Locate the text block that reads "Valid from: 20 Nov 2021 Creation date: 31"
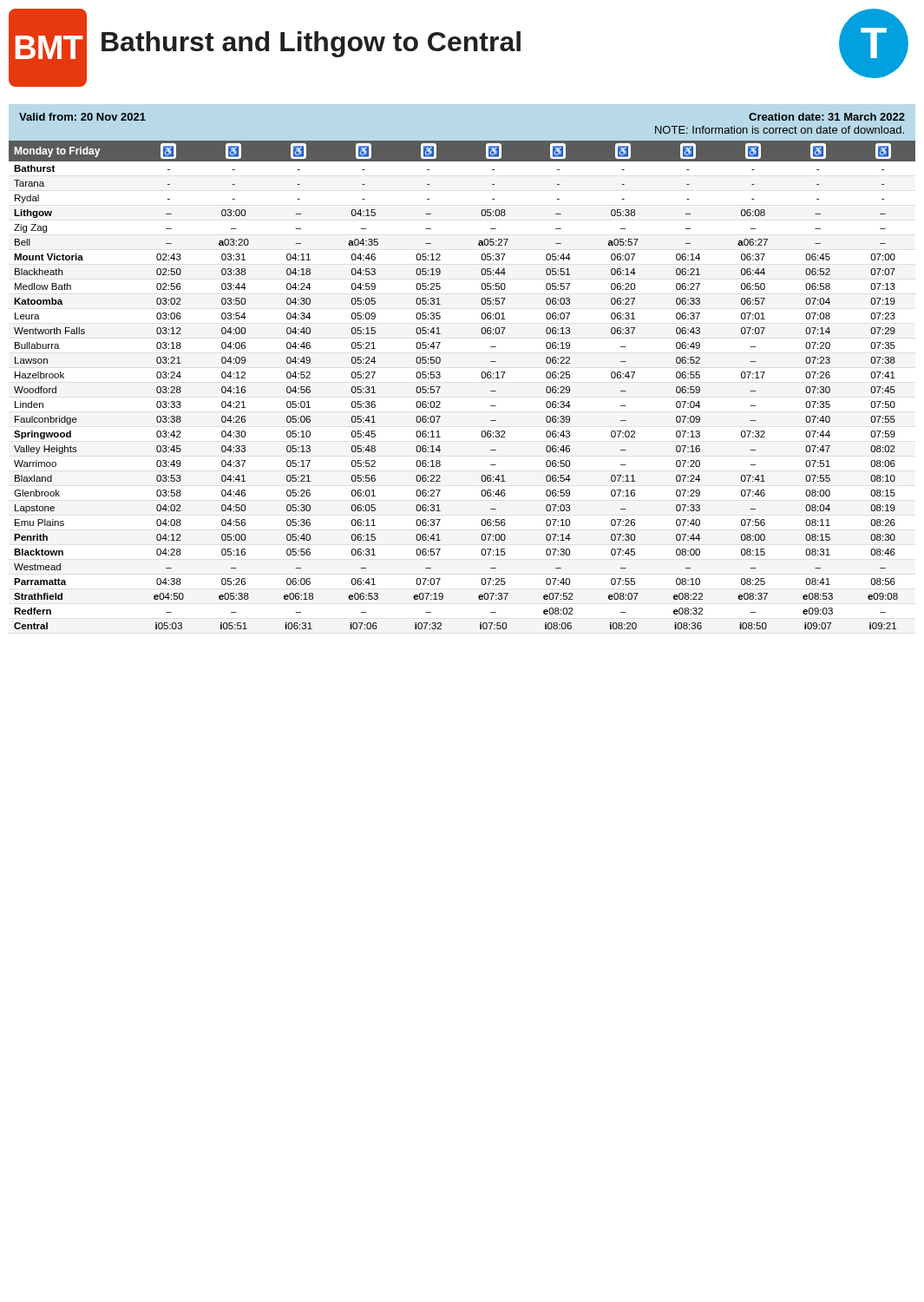 (87, 117)
